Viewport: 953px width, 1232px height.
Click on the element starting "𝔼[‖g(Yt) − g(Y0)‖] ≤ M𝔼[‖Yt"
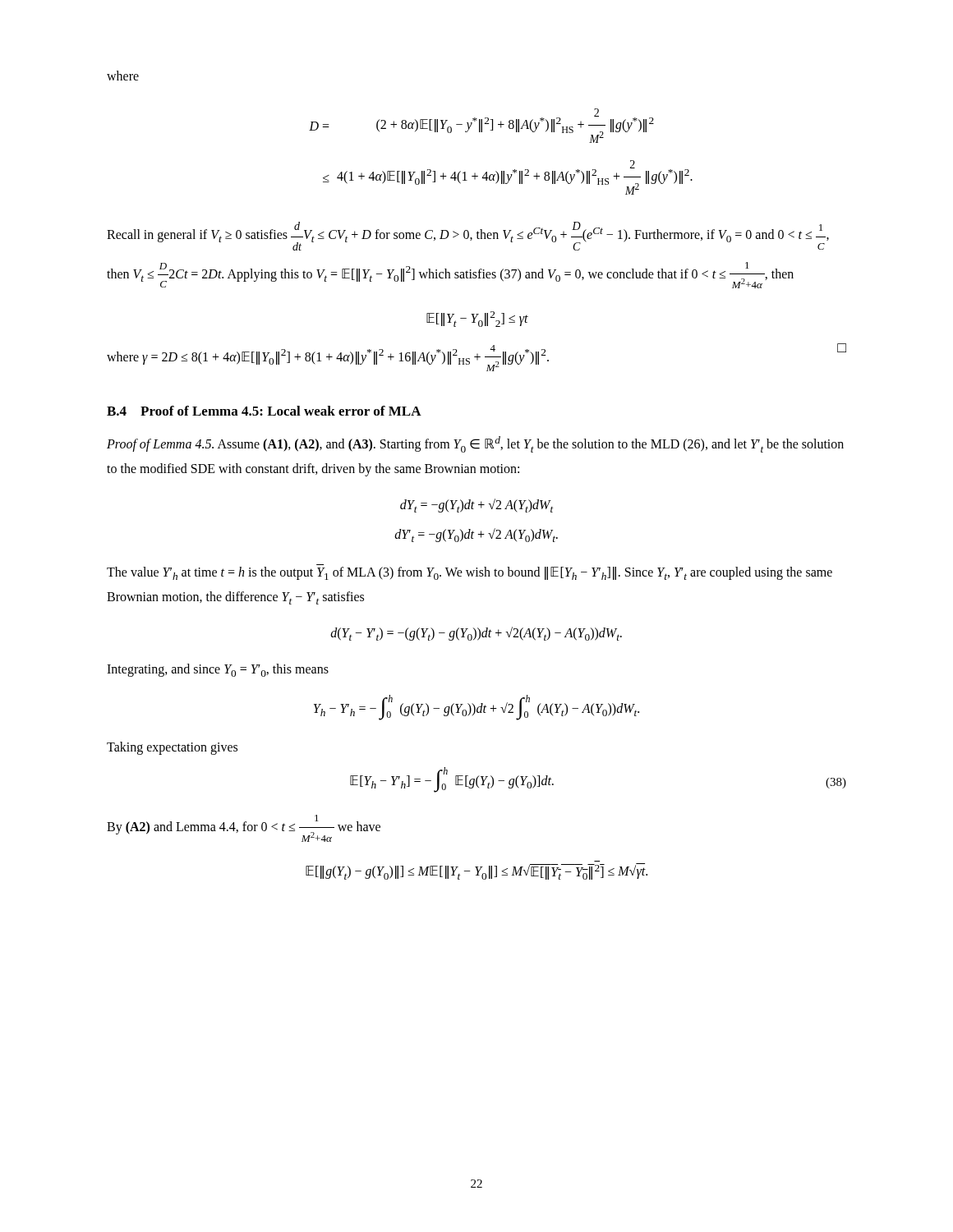pyautogui.click(x=476, y=872)
